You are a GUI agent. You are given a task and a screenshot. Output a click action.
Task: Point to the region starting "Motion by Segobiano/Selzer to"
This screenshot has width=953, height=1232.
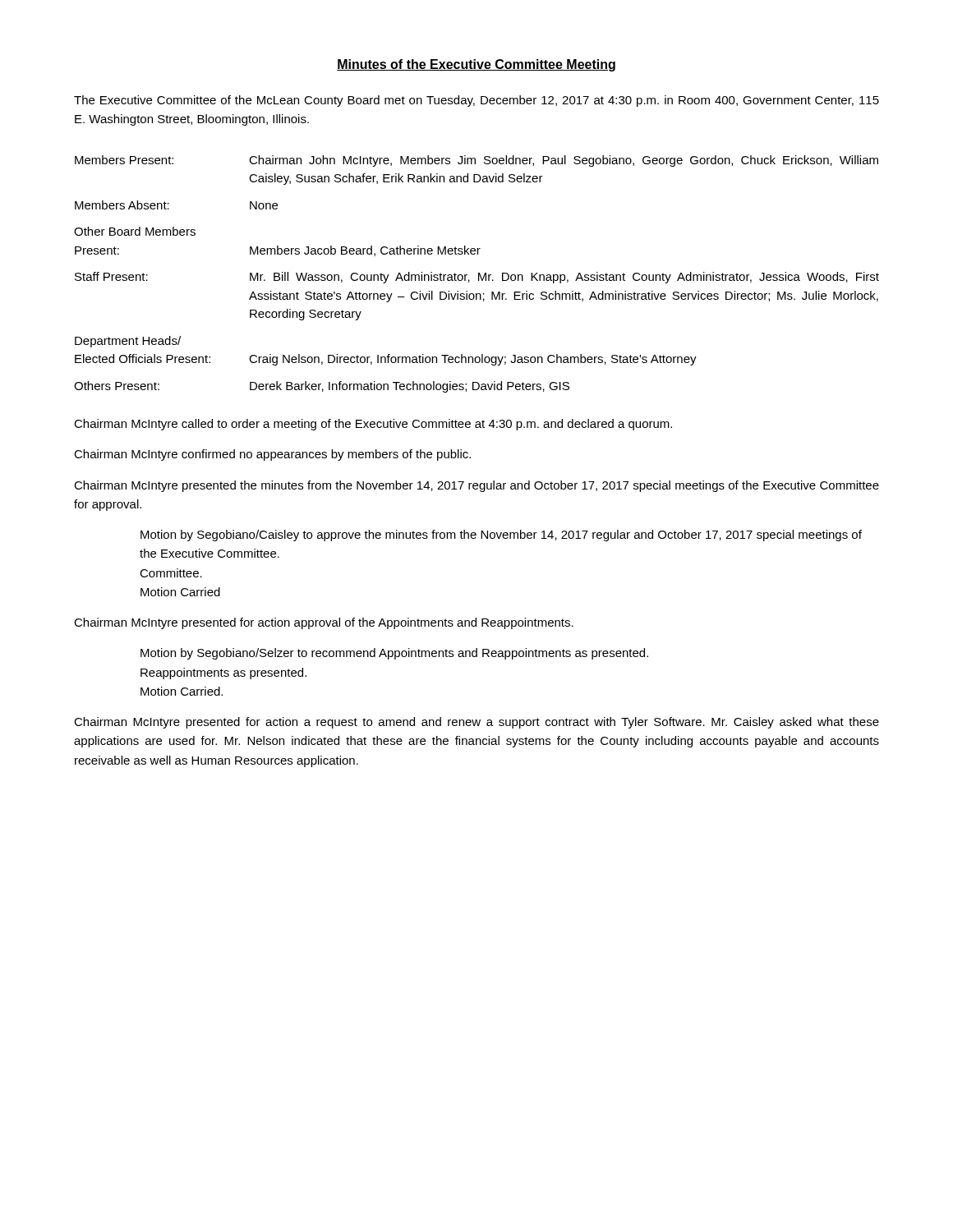click(394, 654)
